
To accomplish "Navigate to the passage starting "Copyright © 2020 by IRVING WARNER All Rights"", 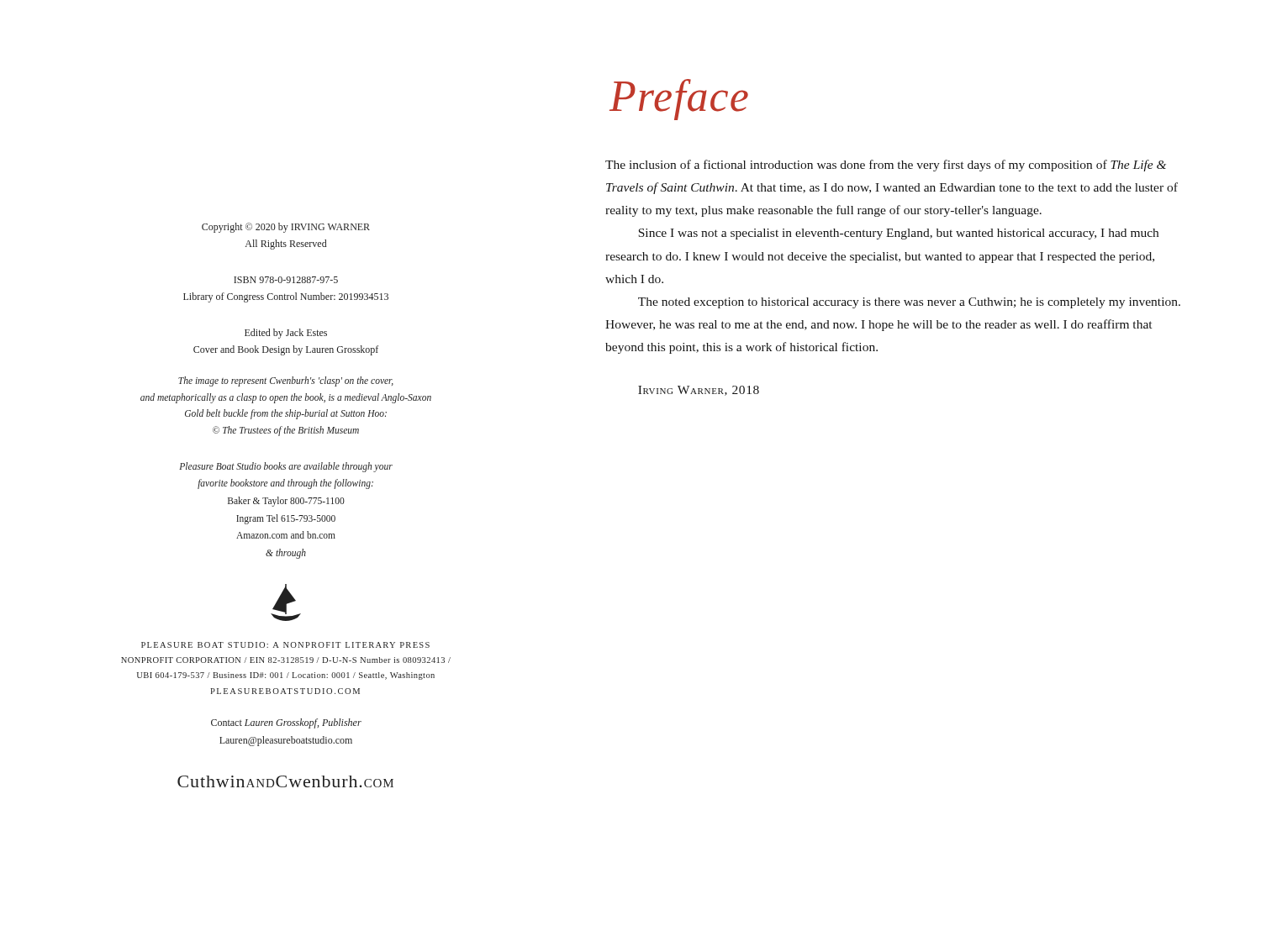I will [286, 235].
